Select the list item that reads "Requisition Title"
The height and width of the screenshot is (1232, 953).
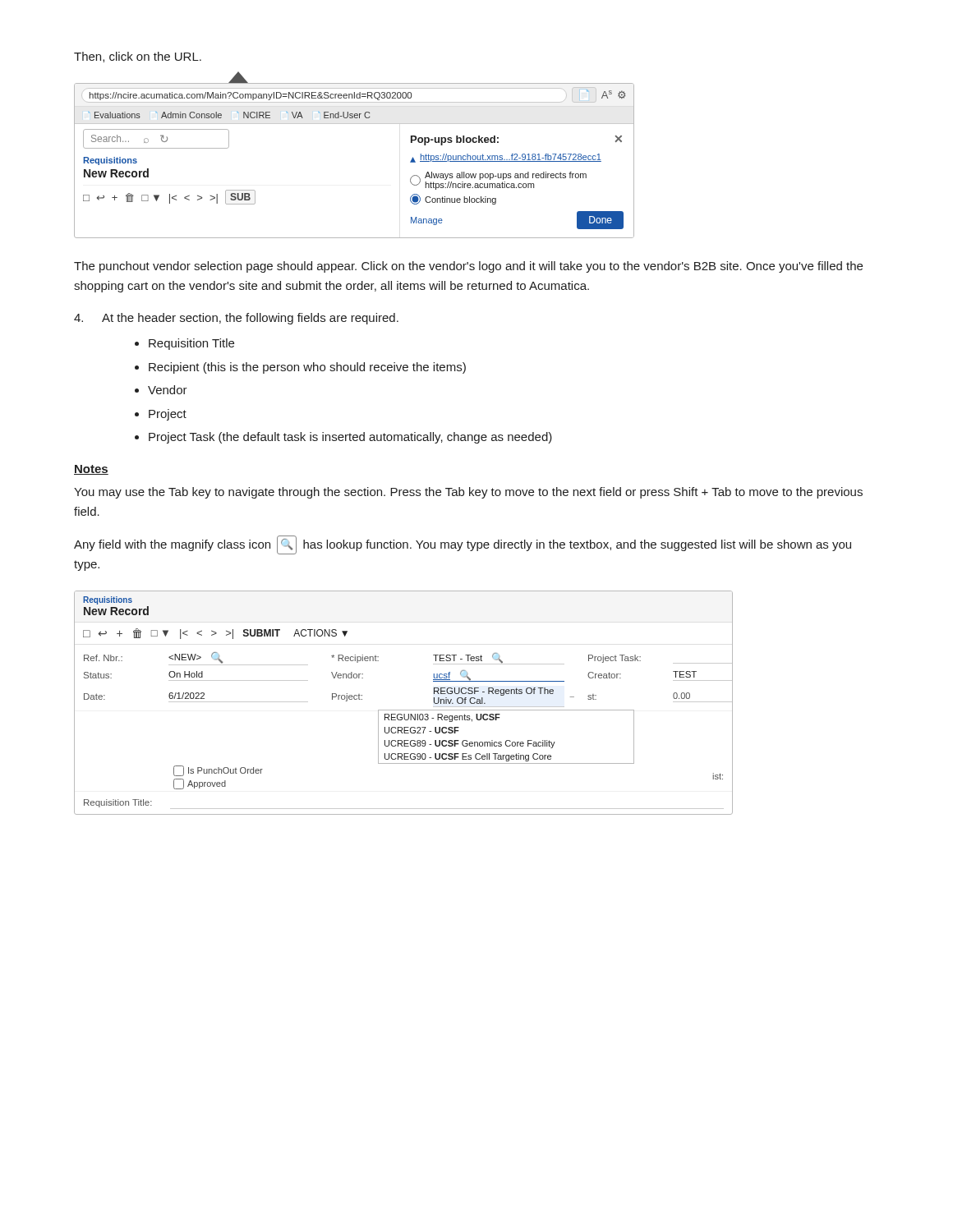(191, 343)
